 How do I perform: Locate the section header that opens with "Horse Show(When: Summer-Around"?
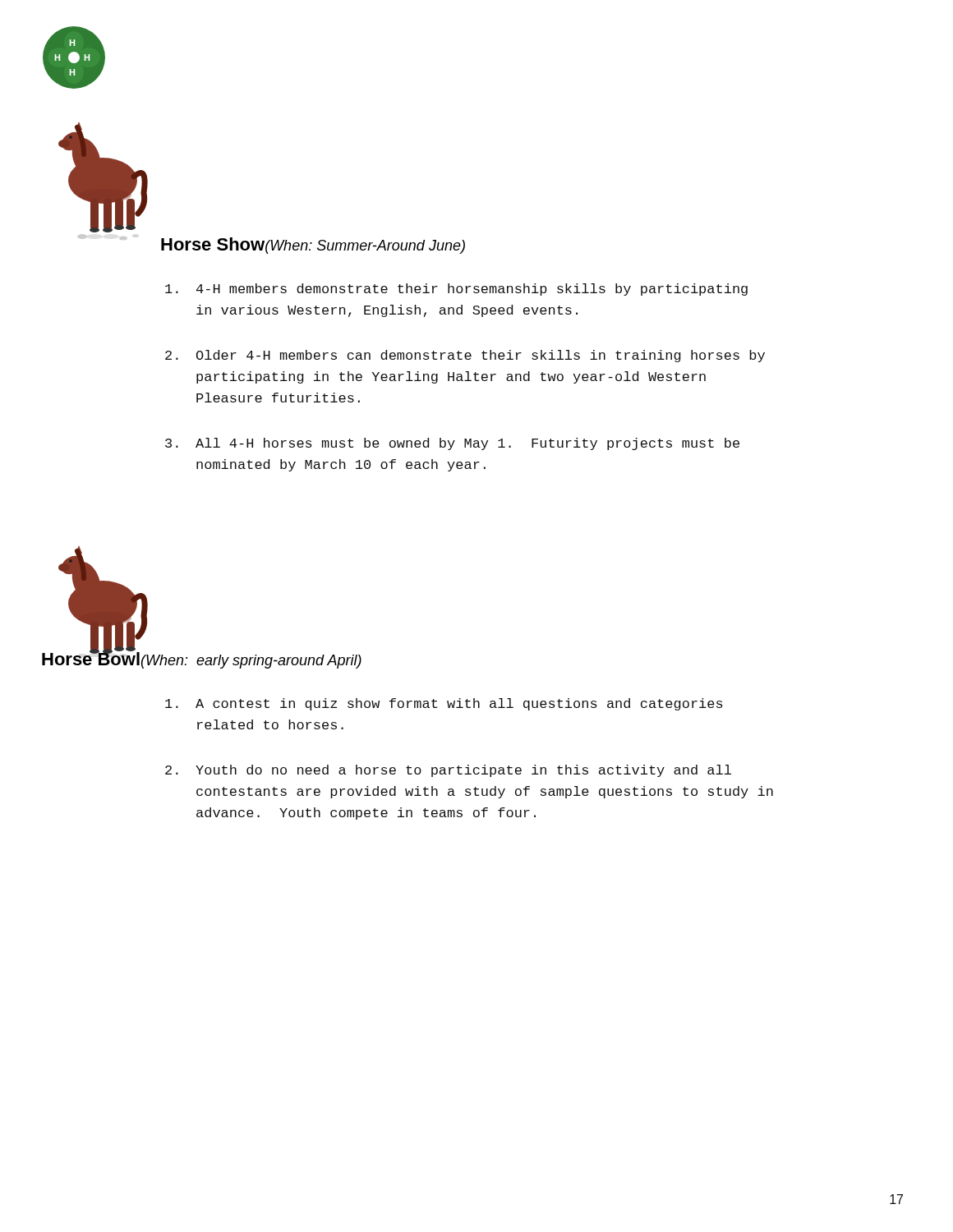tap(313, 244)
